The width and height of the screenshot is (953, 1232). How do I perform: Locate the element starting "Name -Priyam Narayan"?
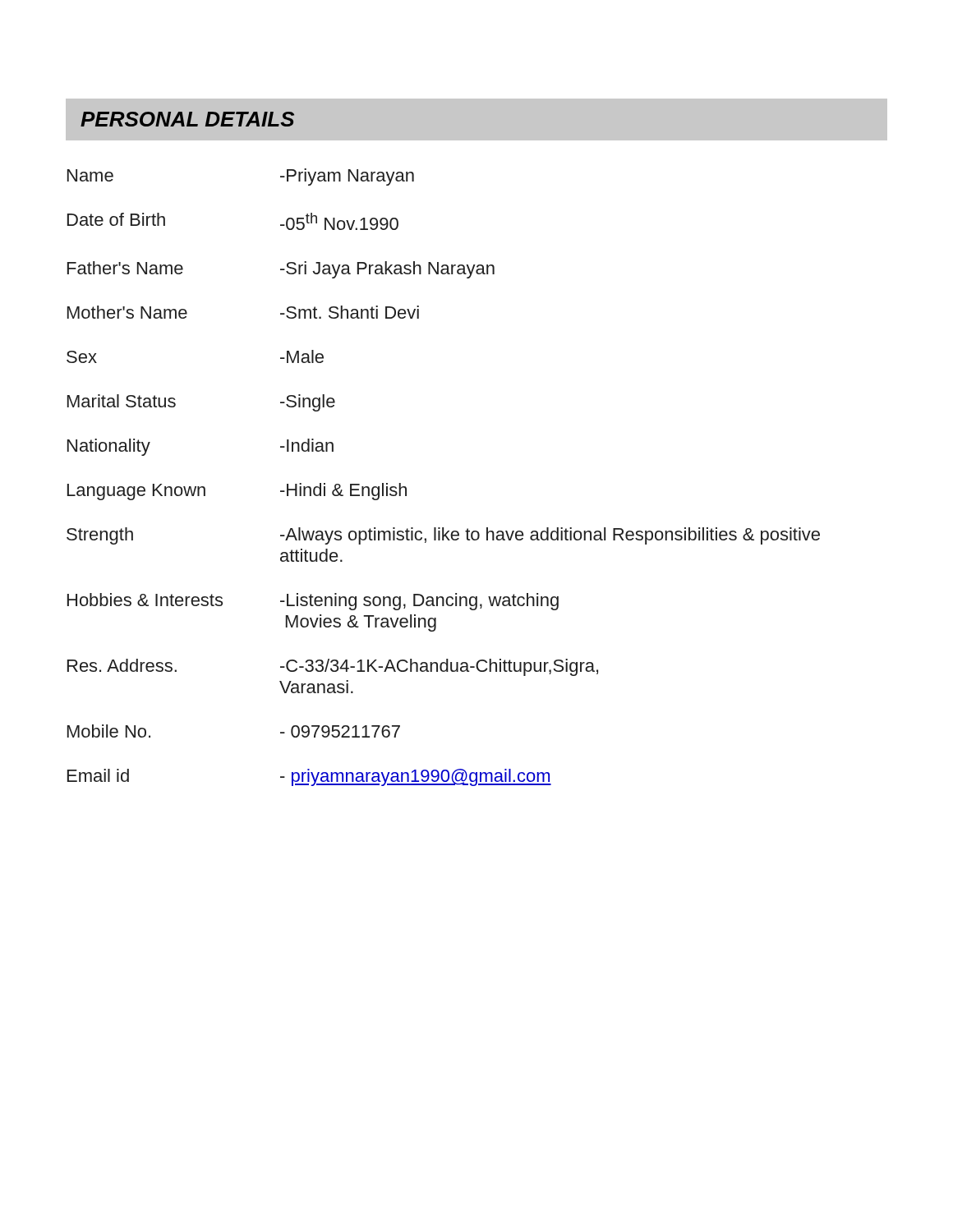pos(96,177)
